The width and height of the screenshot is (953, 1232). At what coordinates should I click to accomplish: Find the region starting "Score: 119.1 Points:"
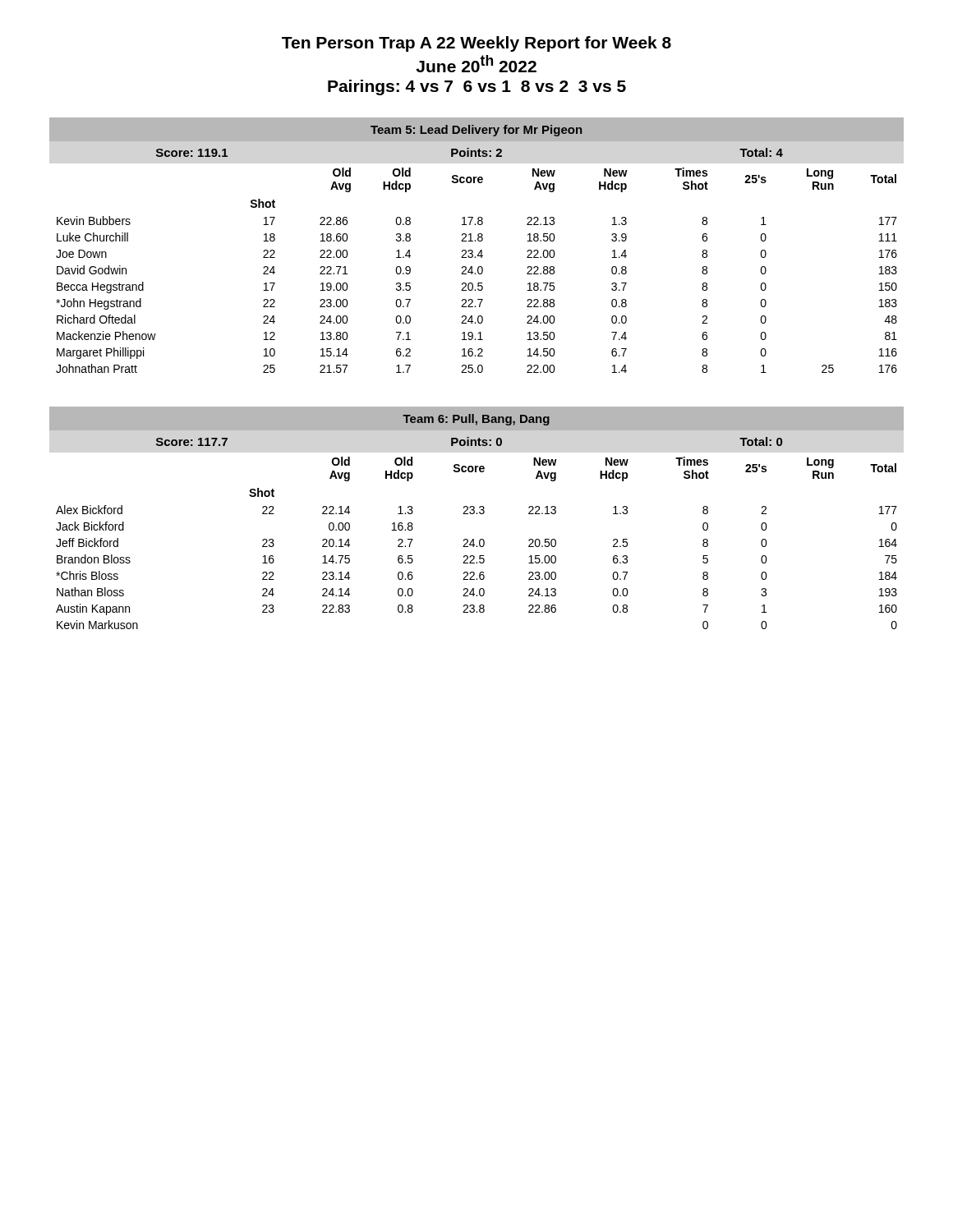click(x=476, y=152)
